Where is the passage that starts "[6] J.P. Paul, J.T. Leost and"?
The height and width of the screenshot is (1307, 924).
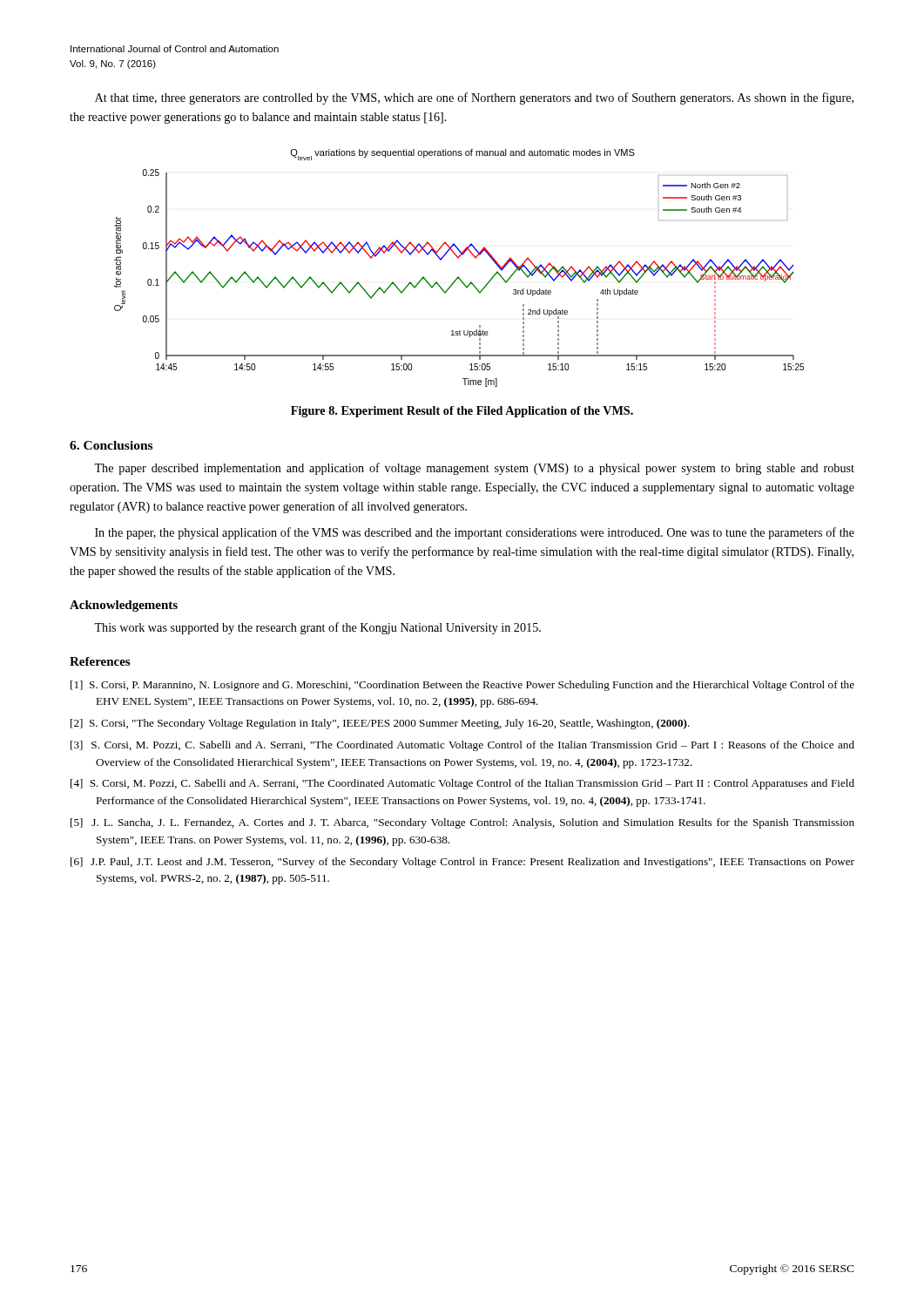tap(462, 870)
